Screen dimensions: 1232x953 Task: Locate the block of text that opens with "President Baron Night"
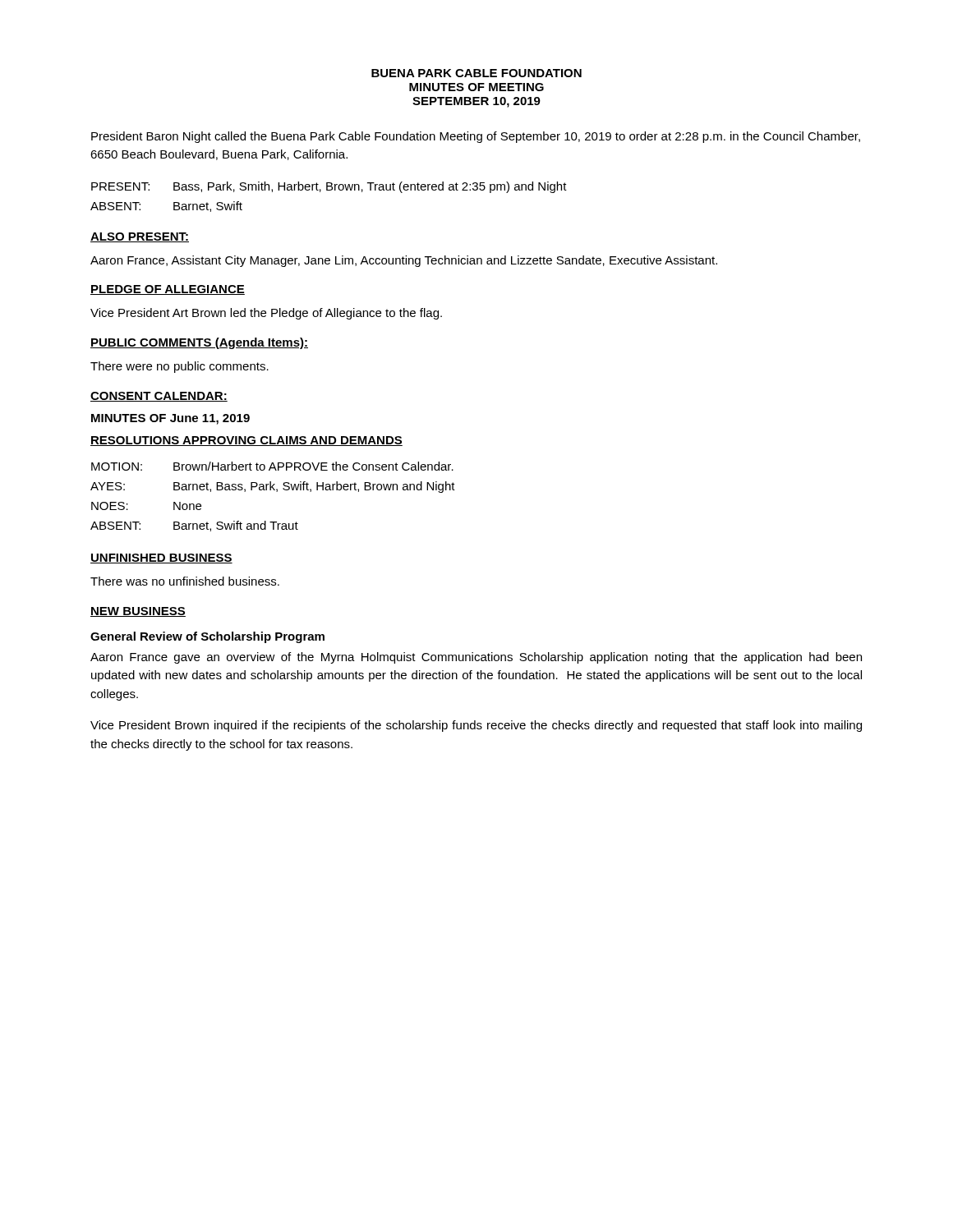click(x=476, y=145)
